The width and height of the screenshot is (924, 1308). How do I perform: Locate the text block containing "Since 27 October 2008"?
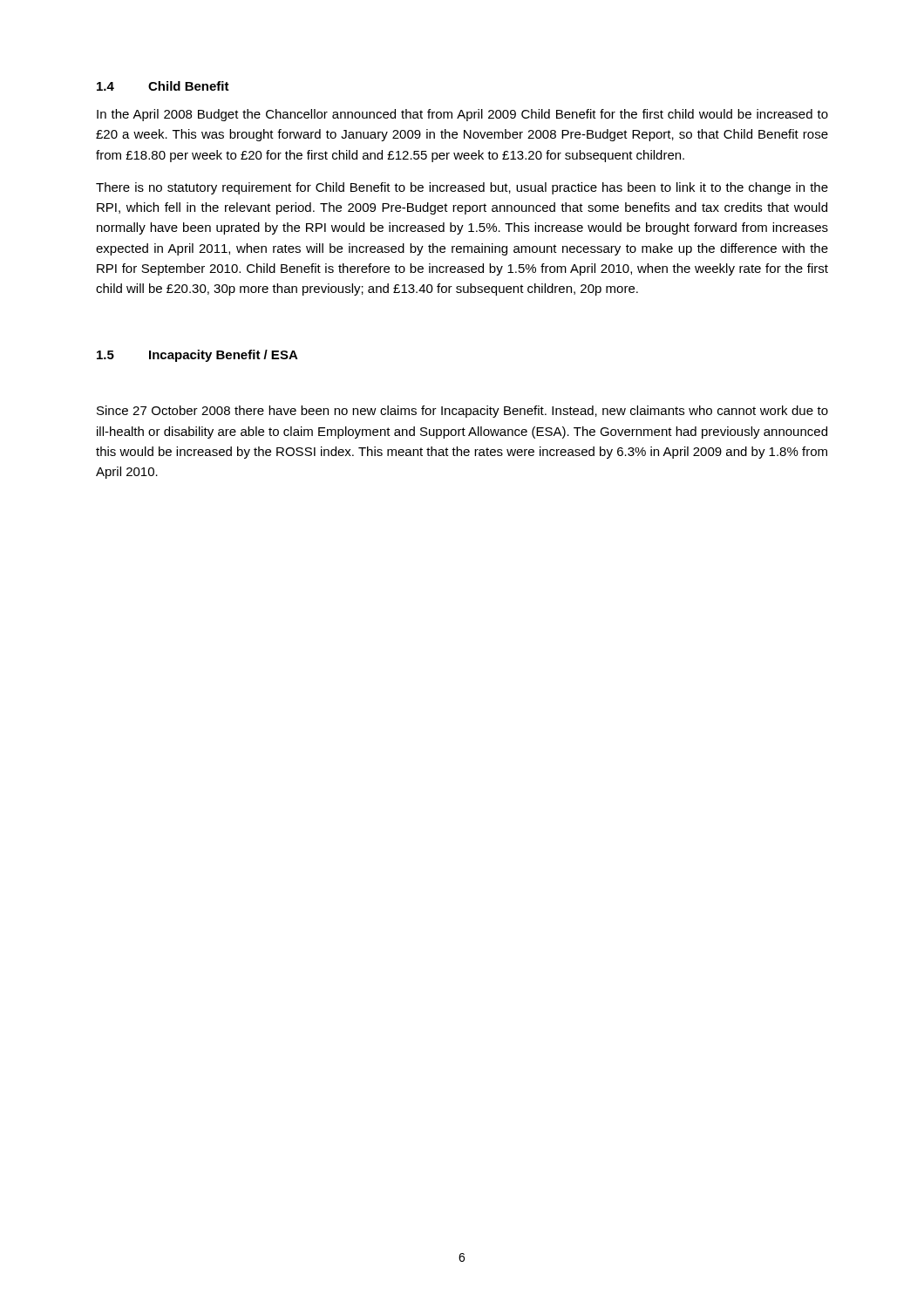click(462, 441)
